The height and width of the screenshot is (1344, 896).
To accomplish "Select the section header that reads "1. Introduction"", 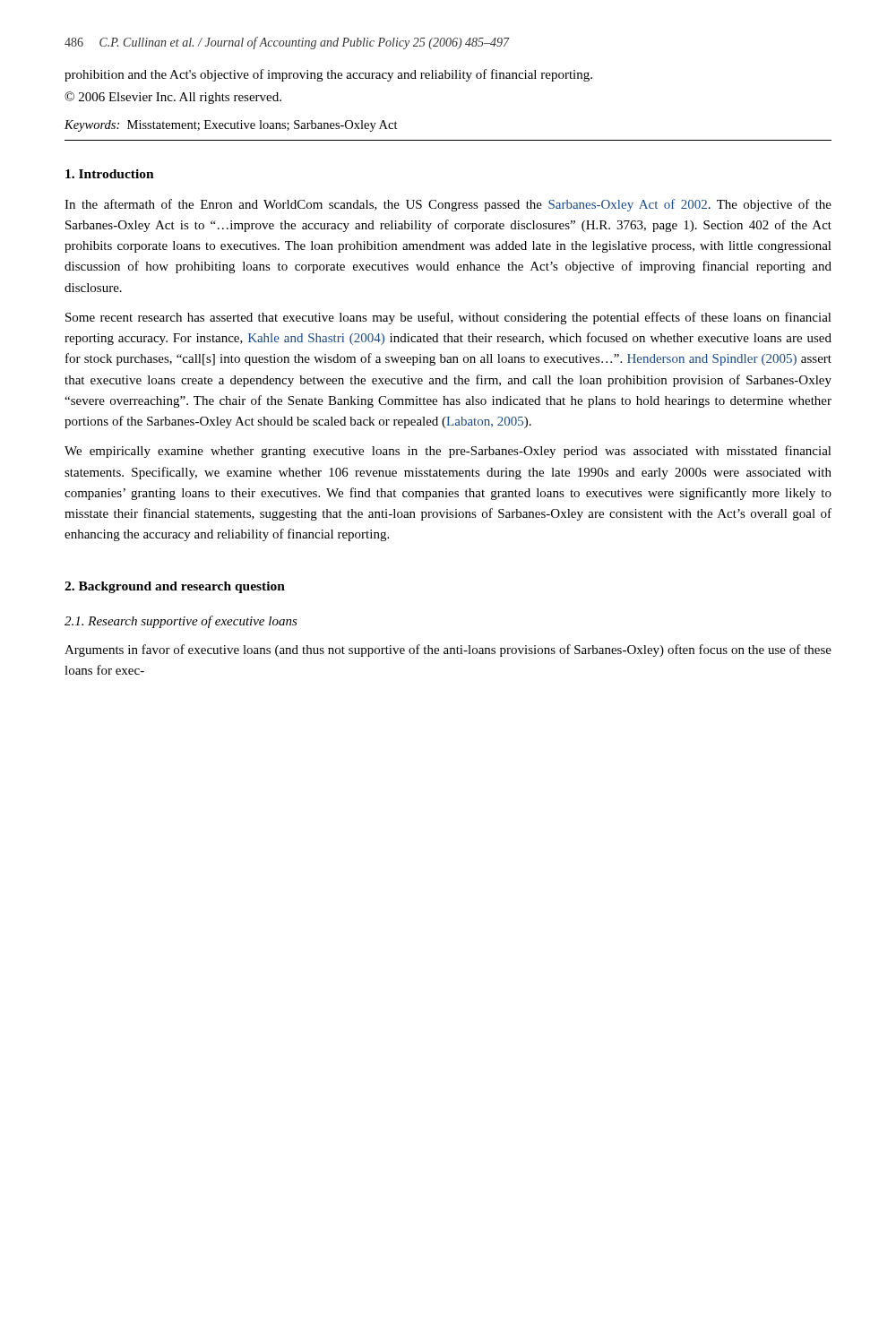I will tap(109, 173).
